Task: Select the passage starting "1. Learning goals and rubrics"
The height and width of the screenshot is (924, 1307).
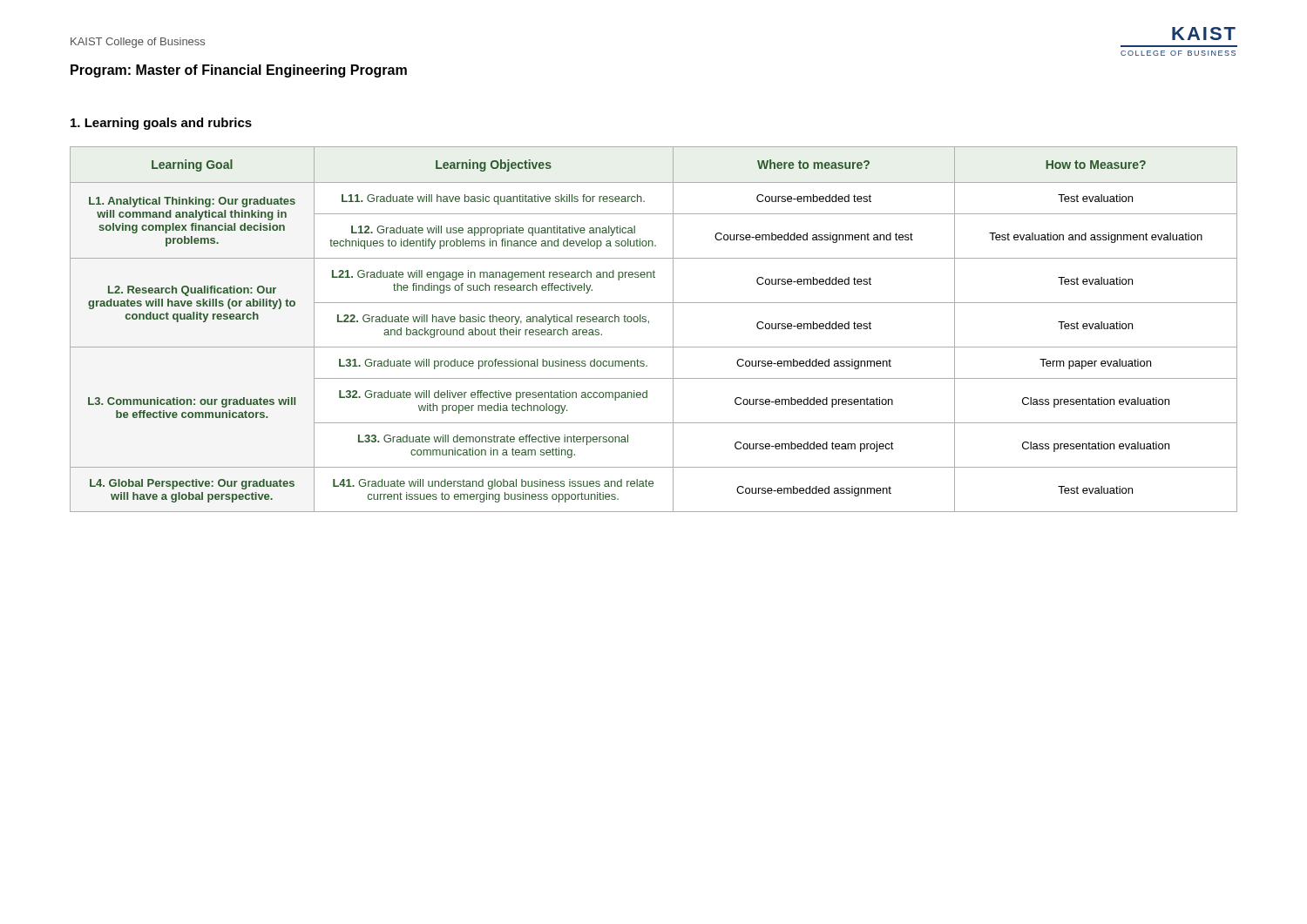Action: 161,122
